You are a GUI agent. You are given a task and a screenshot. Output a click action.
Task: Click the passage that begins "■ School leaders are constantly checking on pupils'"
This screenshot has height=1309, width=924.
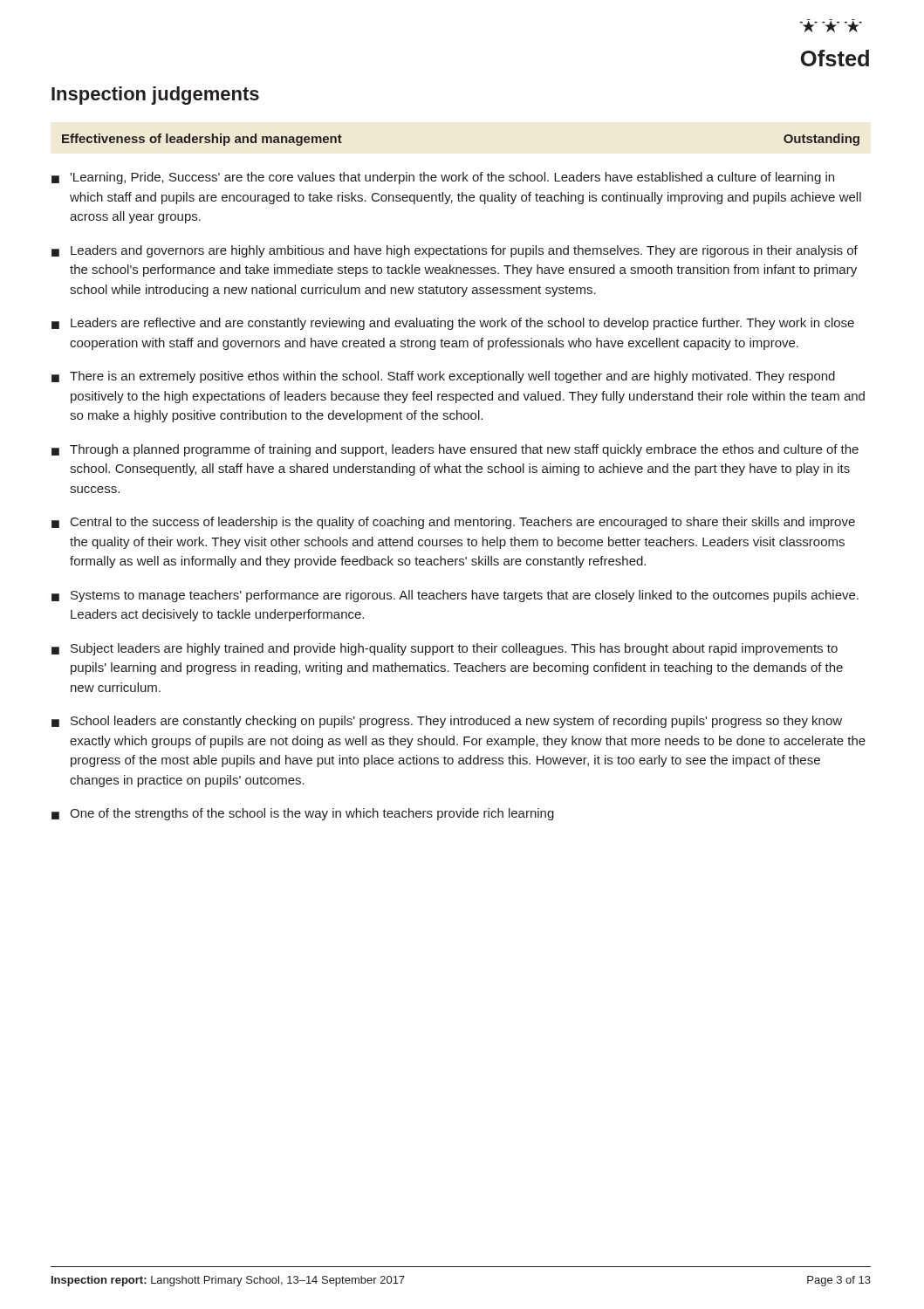pyautogui.click(x=461, y=750)
